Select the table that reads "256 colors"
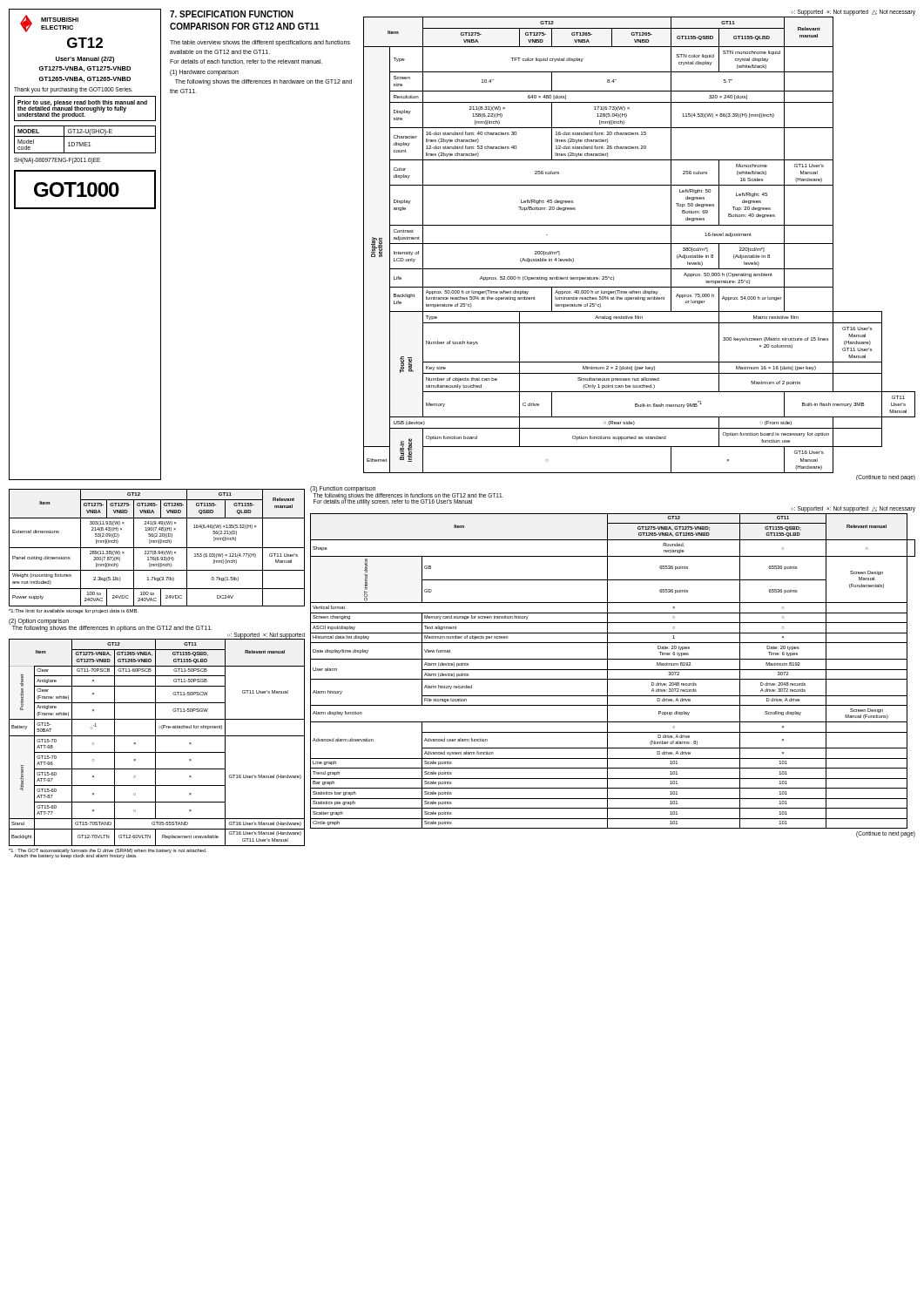This screenshot has height=1307, width=924. click(x=639, y=244)
